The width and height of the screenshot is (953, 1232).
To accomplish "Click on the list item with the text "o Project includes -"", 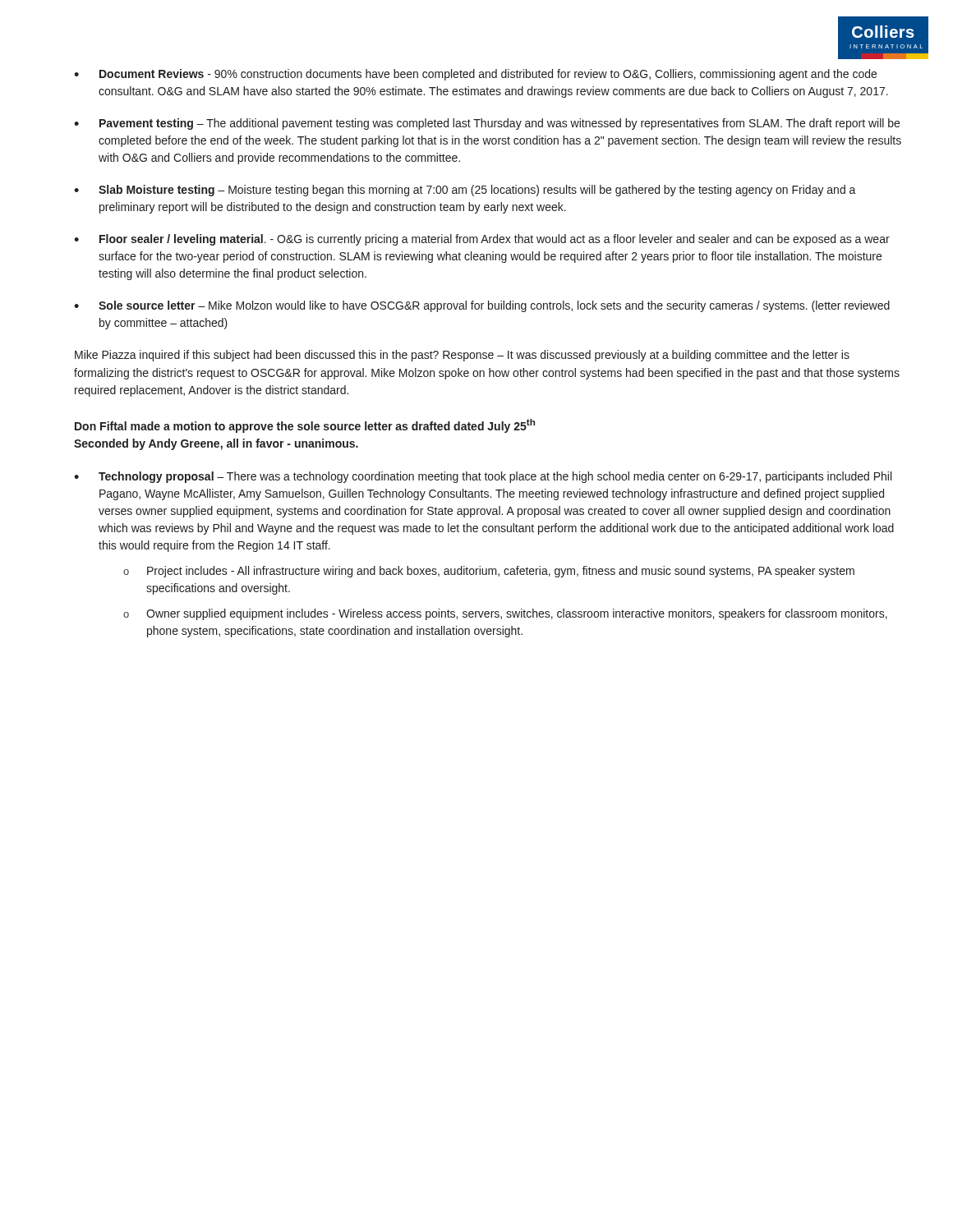I will coord(513,580).
